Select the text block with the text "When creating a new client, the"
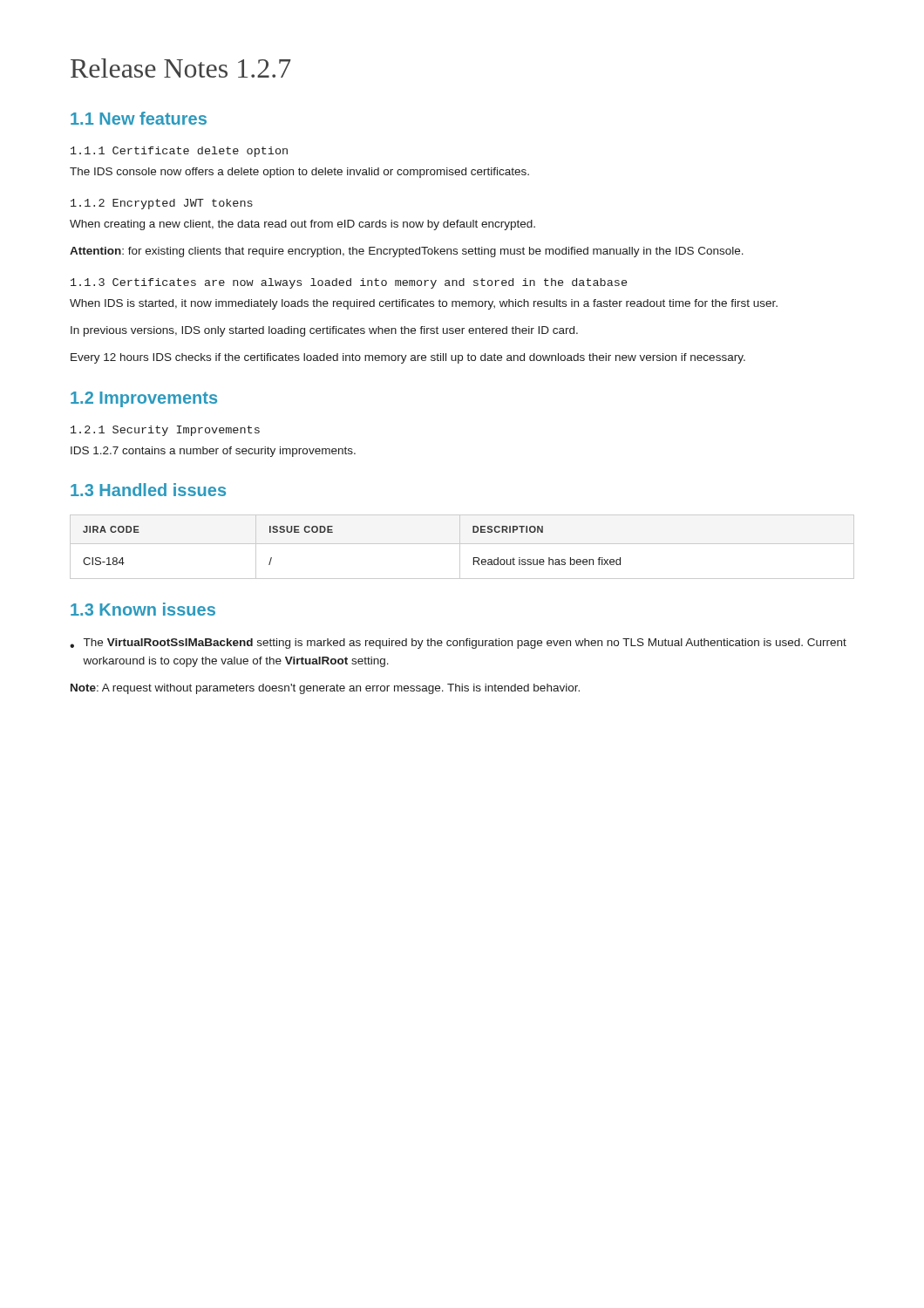 click(x=462, y=224)
